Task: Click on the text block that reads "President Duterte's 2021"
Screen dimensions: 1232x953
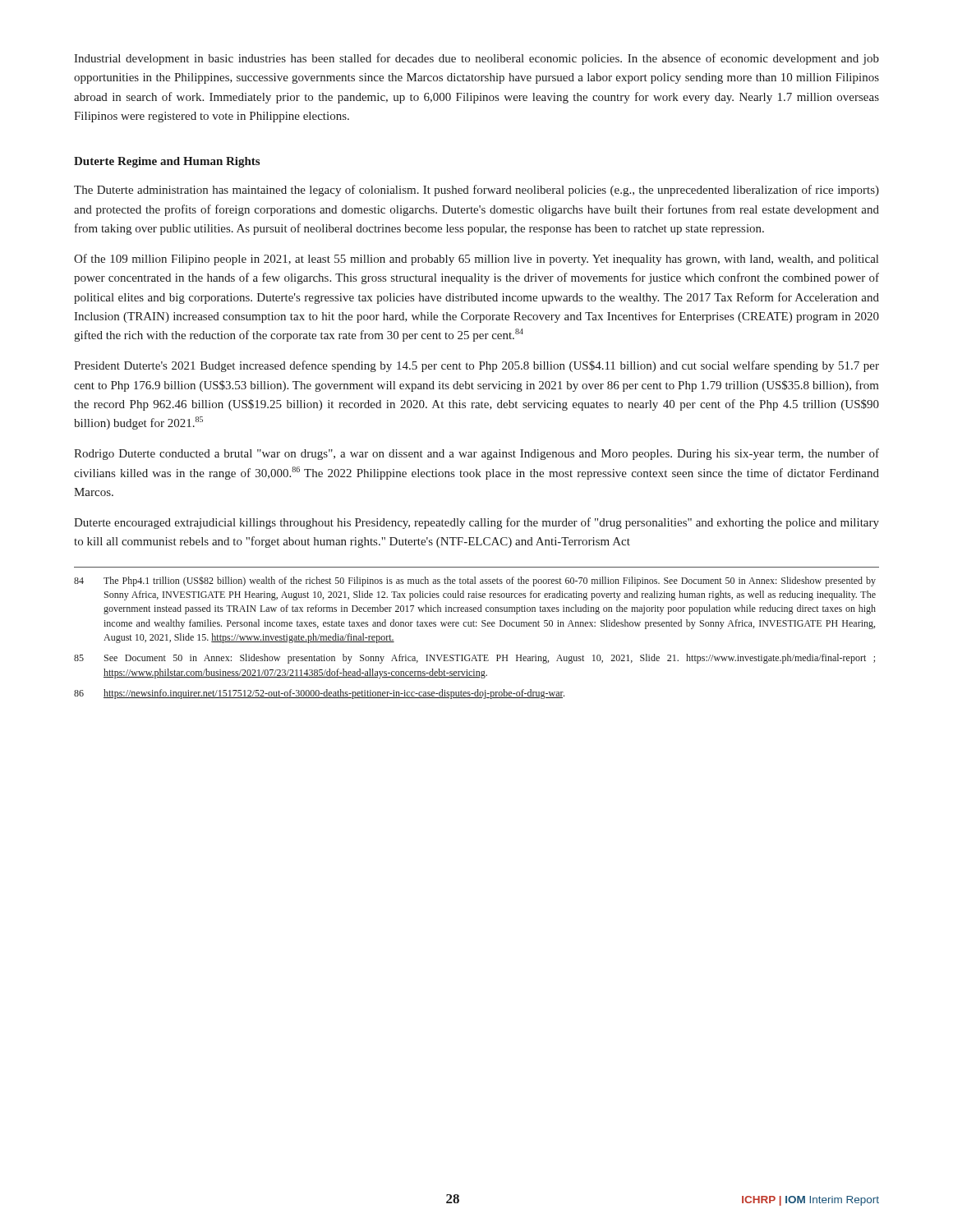Action: pyautogui.click(x=476, y=395)
